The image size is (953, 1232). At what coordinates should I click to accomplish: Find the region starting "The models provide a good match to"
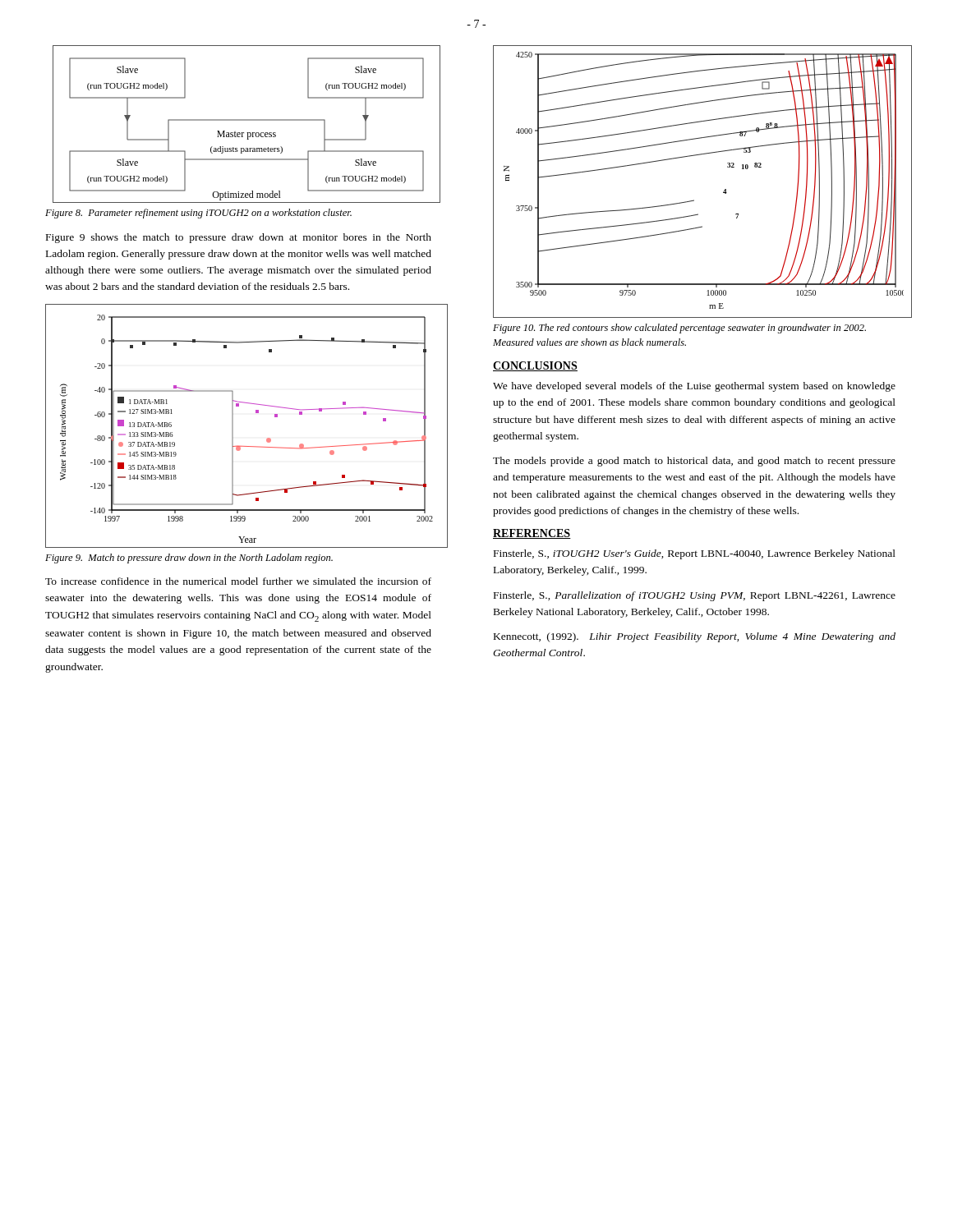[694, 485]
